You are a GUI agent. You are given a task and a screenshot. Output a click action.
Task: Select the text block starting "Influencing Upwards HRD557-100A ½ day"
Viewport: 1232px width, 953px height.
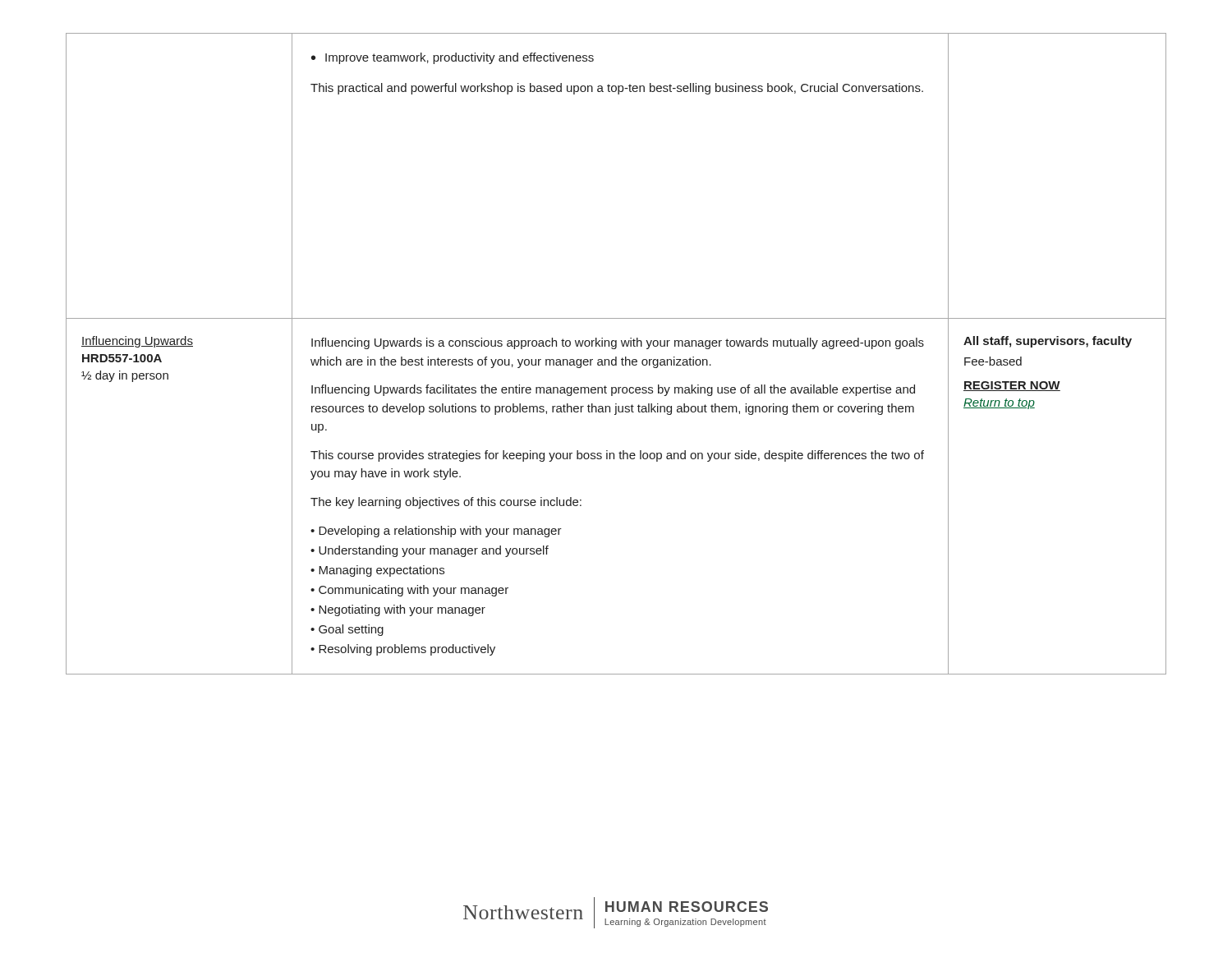click(x=137, y=342)
